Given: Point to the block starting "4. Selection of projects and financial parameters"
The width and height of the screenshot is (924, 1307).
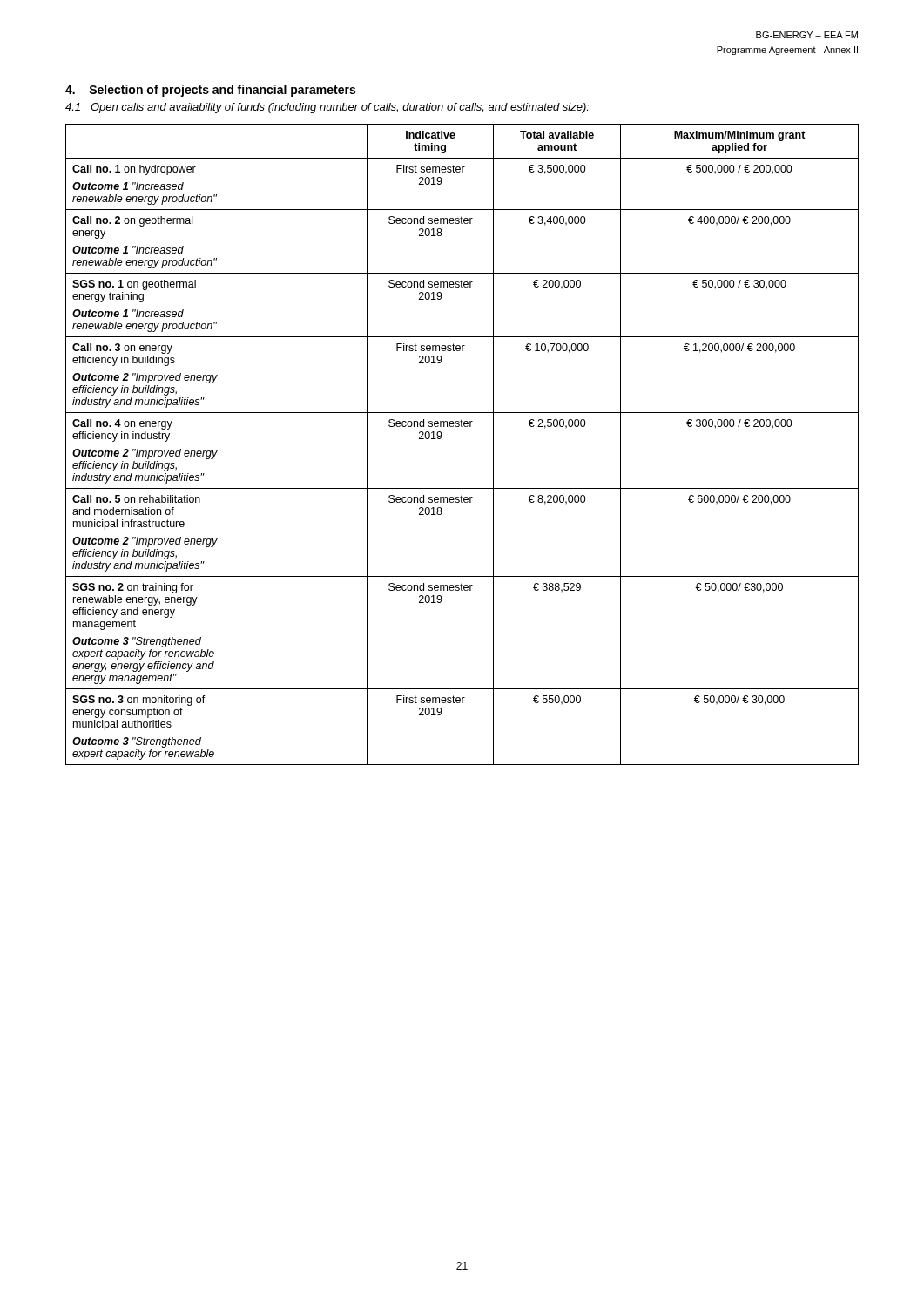Looking at the screenshot, I should pyautogui.click(x=211, y=90).
